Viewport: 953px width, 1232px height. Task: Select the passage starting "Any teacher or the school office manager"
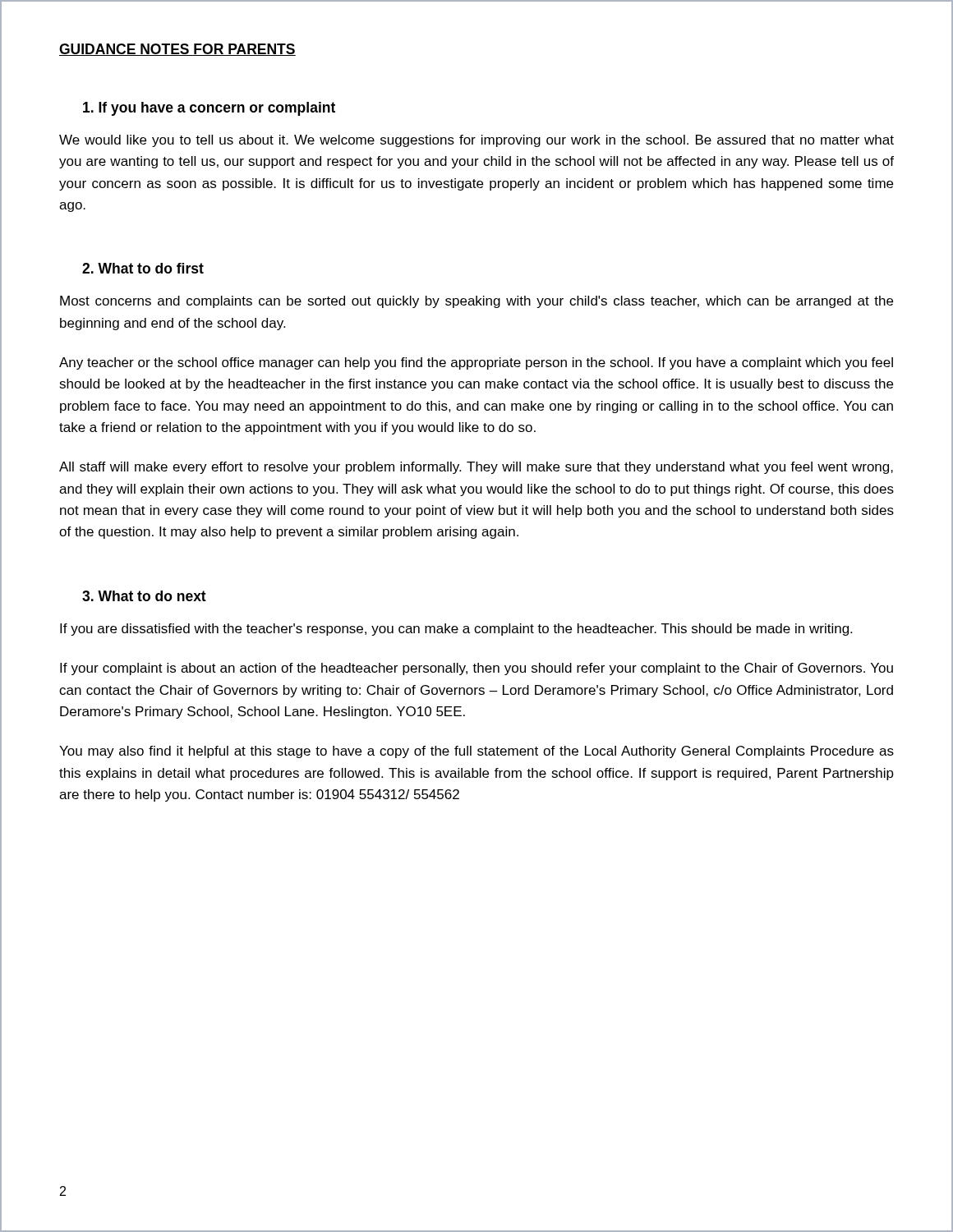coord(476,395)
